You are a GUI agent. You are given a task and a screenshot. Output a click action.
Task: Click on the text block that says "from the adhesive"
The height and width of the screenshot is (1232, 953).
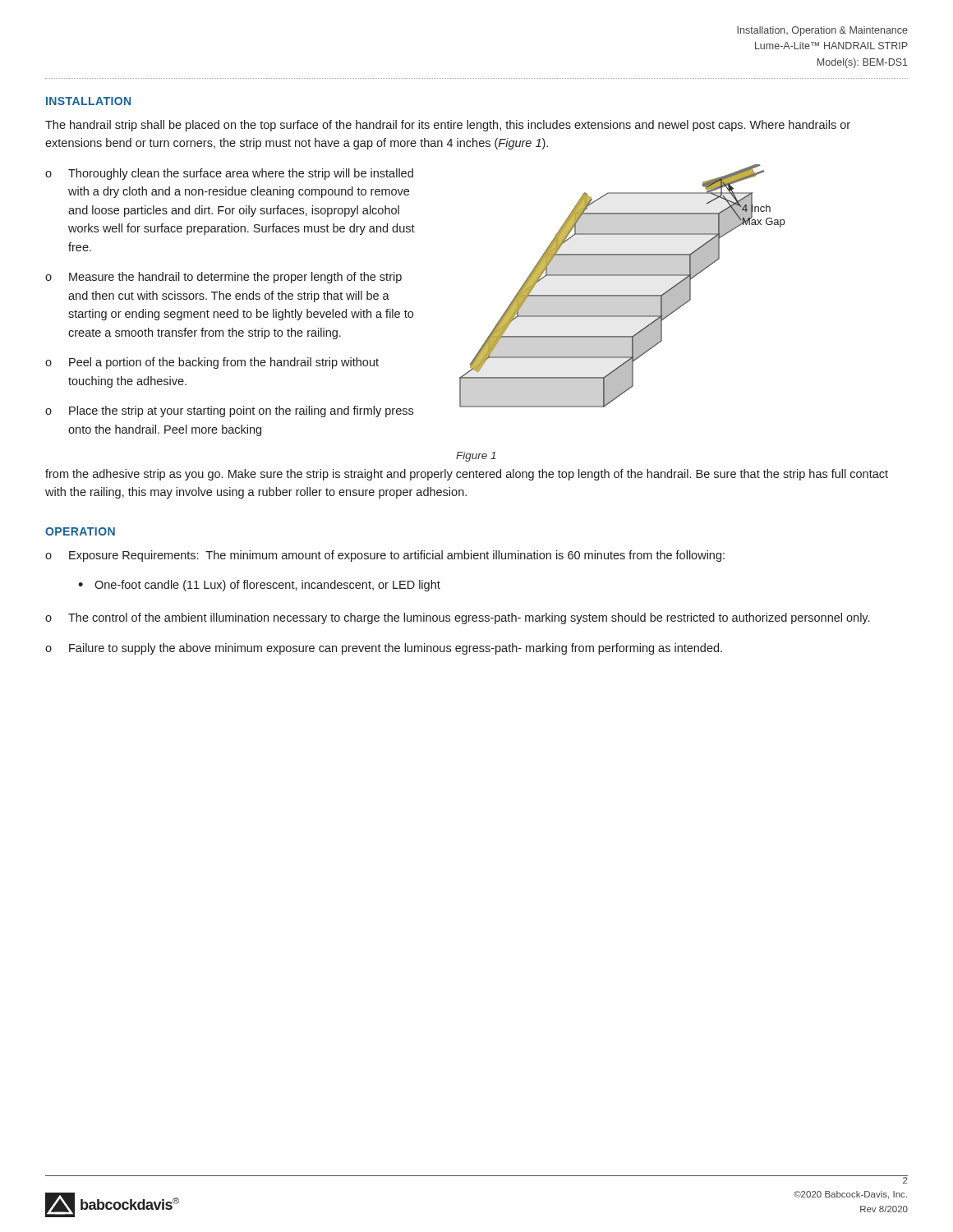[x=467, y=483]
